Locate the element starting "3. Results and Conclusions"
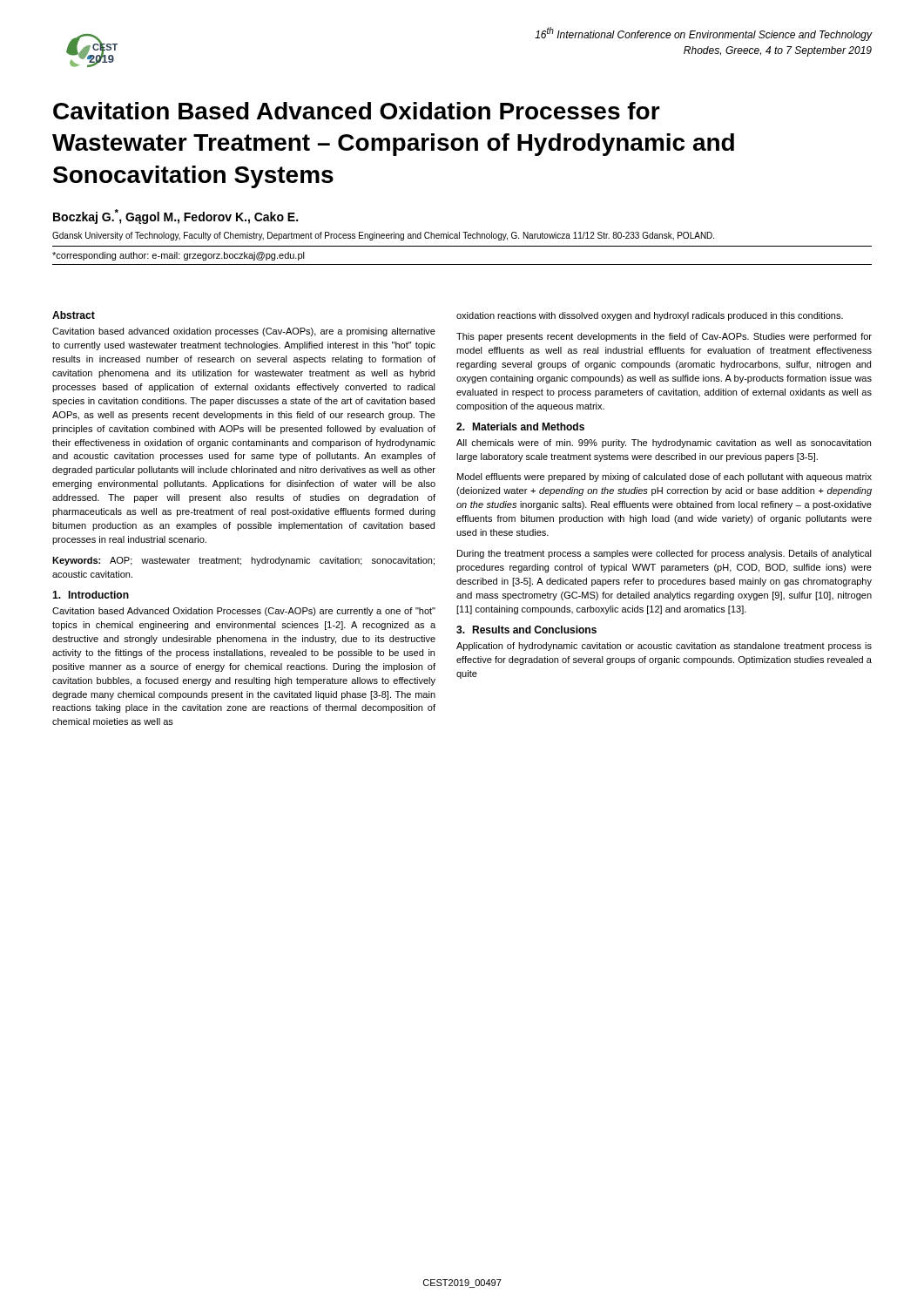924x1307 pixels. pos(526,630)
